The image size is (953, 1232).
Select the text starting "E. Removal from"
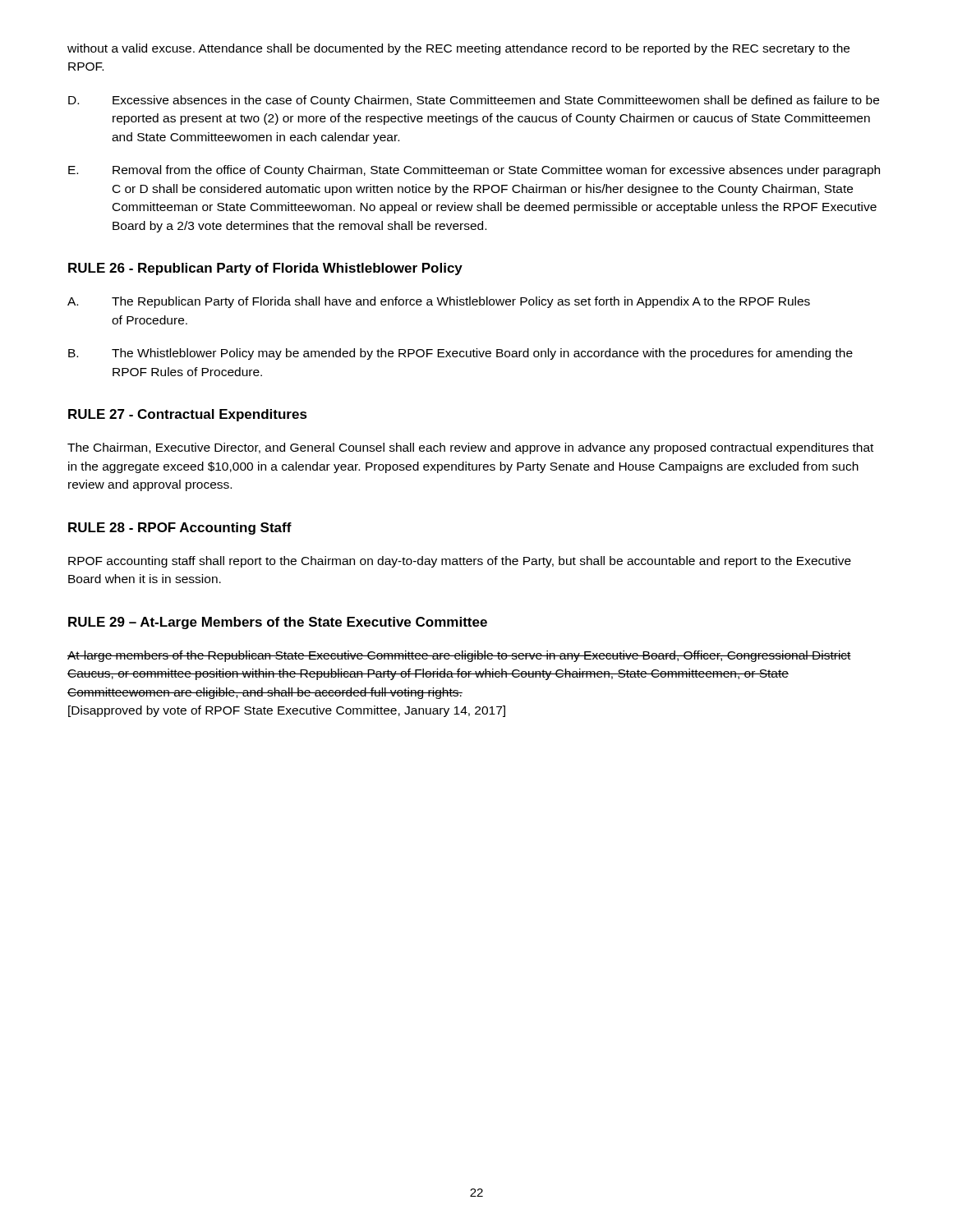click(x=476, y=198)
